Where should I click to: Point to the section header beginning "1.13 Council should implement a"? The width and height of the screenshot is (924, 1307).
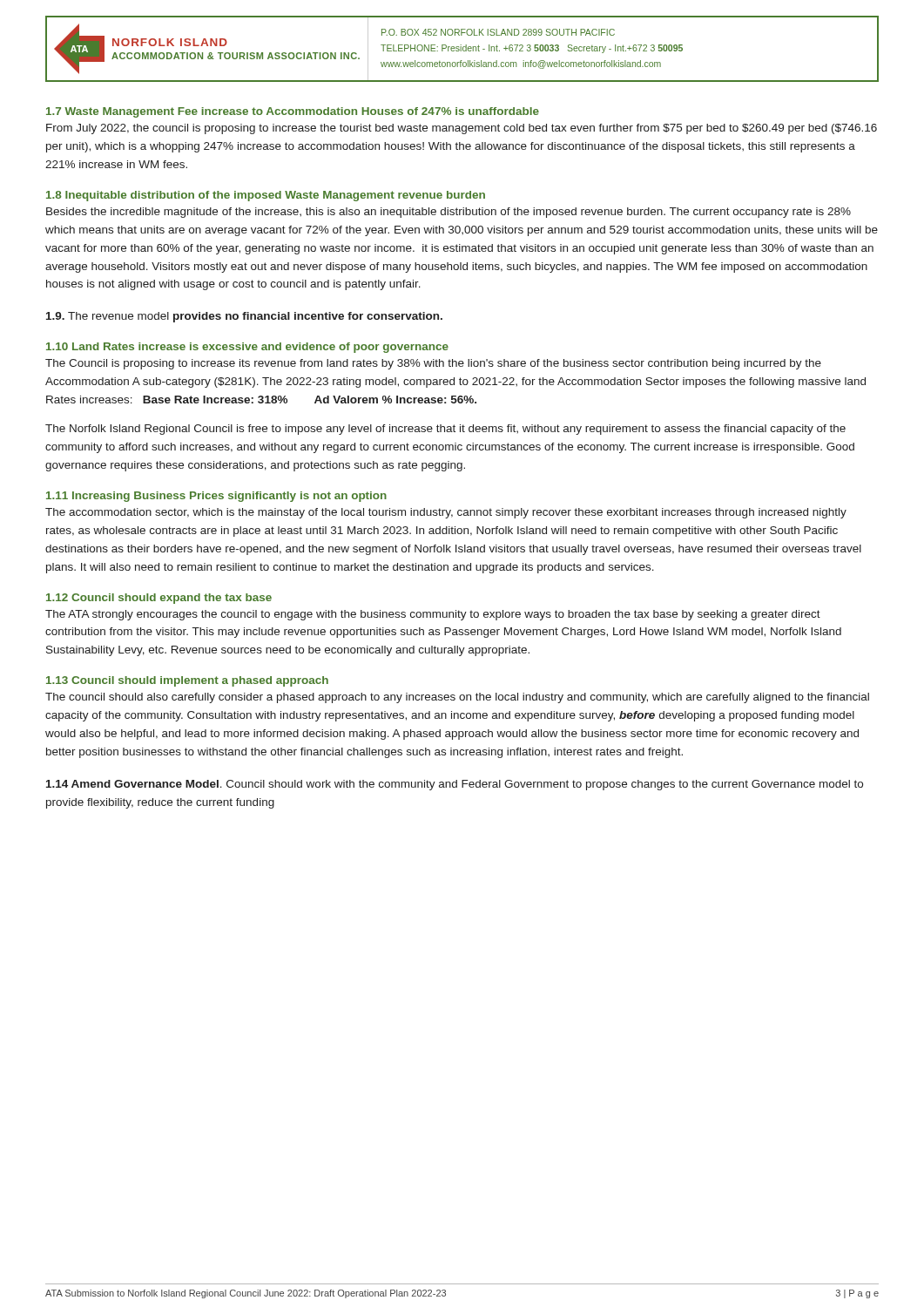(x=187, y=680)
